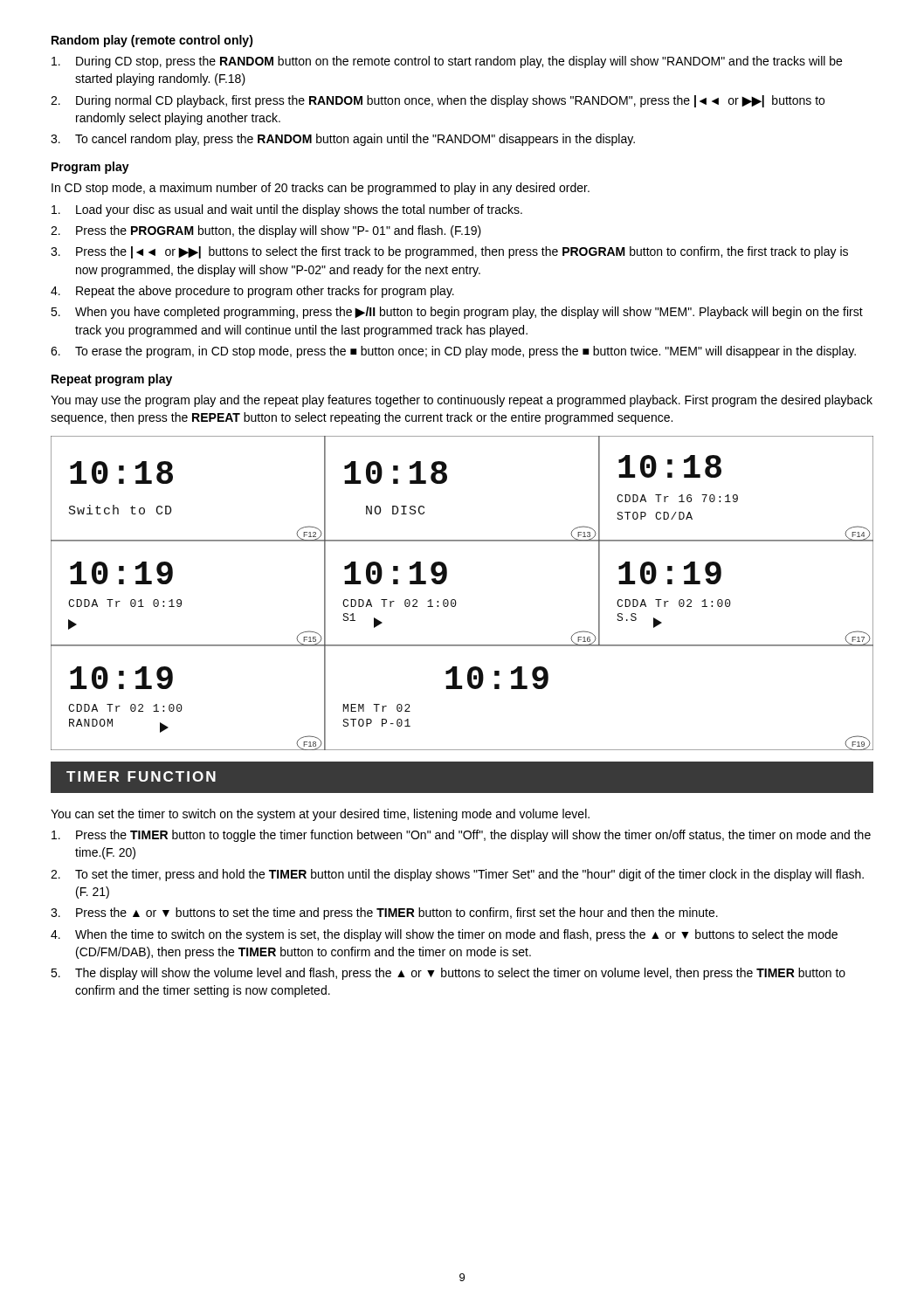Select the element starting "Program play"
Screen dimensions: 1310x924
point(90,167)
